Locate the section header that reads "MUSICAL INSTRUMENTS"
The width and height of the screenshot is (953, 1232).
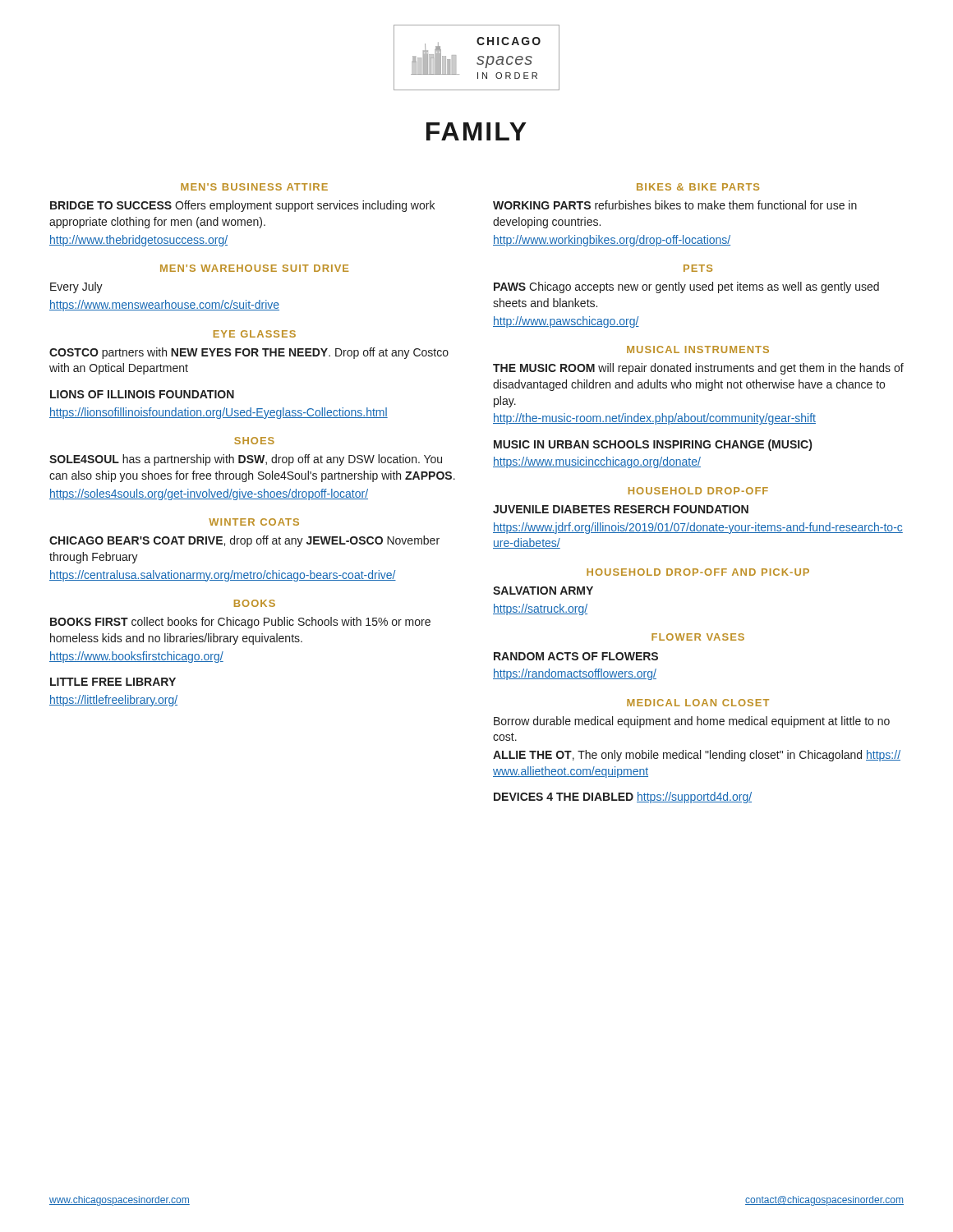click(x=698, y=350)
